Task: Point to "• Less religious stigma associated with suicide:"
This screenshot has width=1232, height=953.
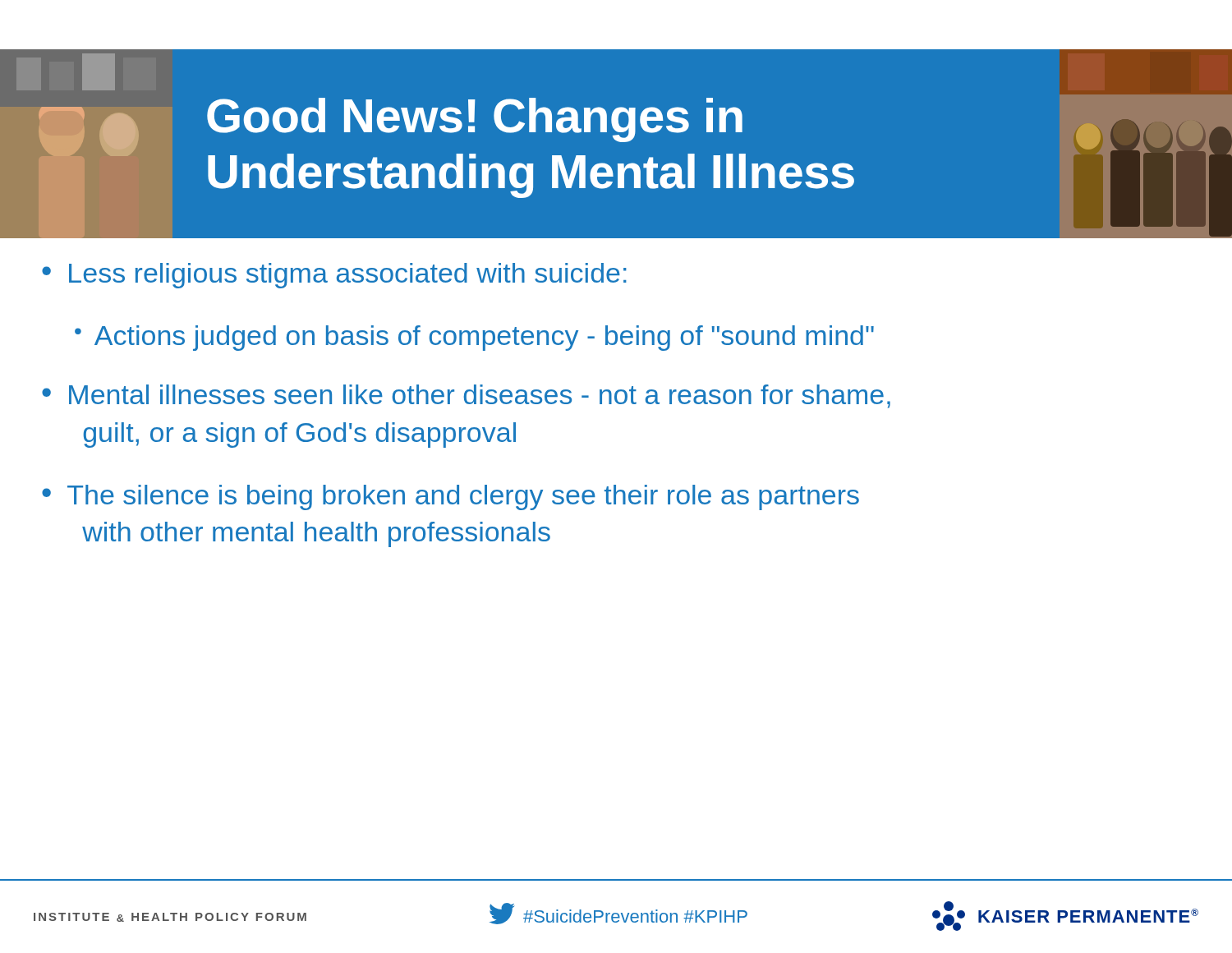Action: (335, 274)
